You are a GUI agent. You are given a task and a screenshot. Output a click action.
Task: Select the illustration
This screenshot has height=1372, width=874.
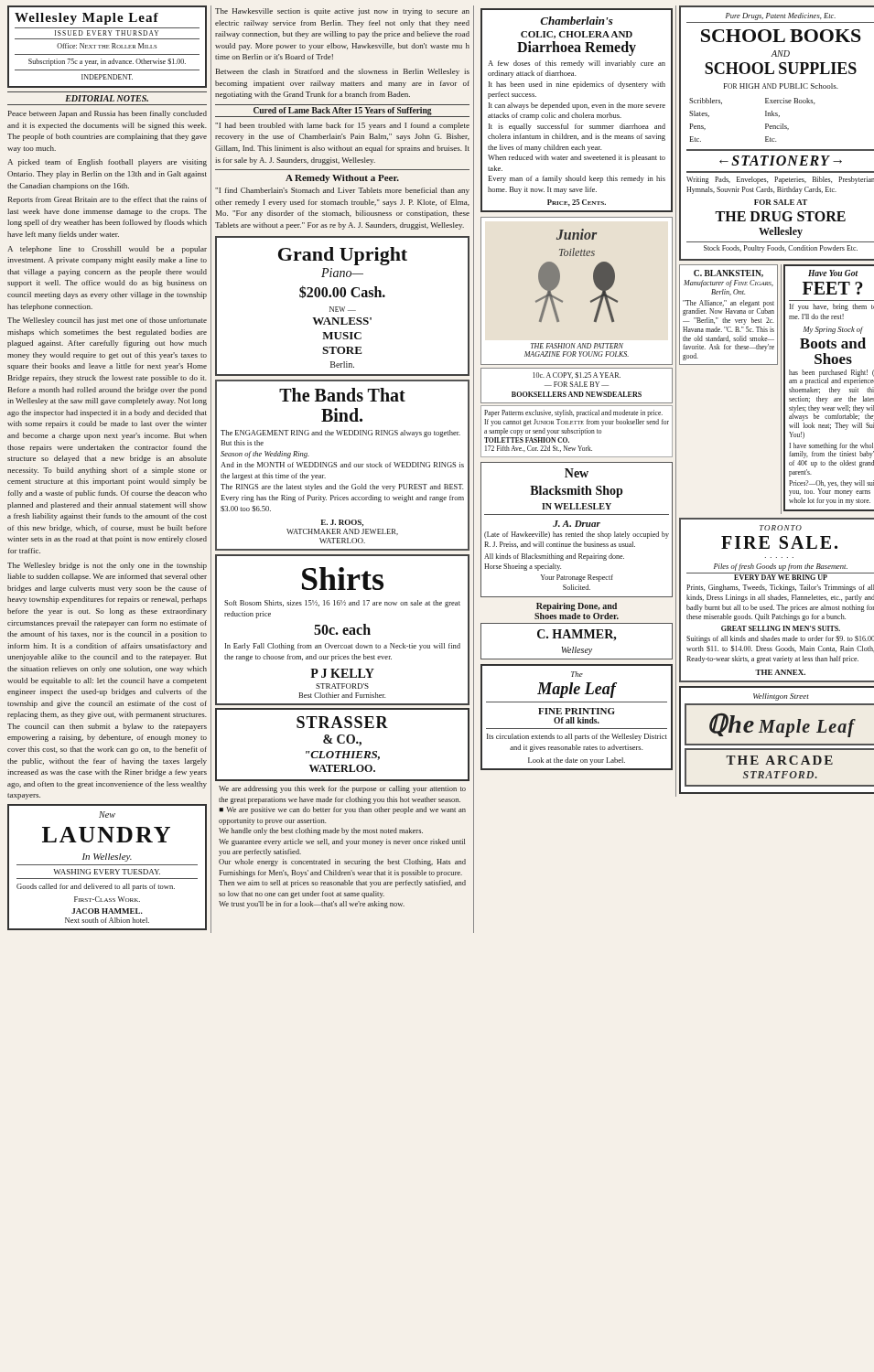pos(577,291)
